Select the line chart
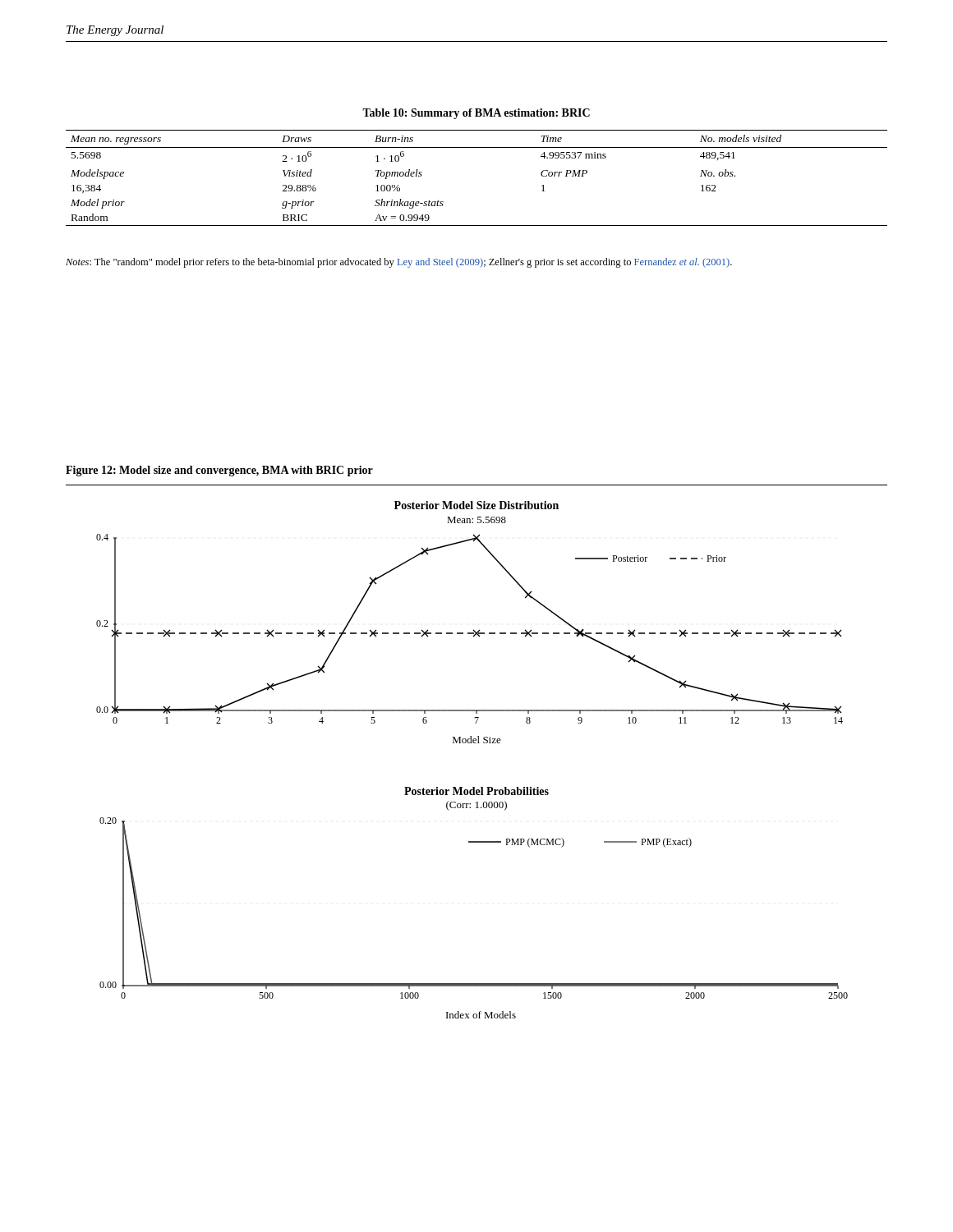This screenshot has height=1232, width=953. 476,768
